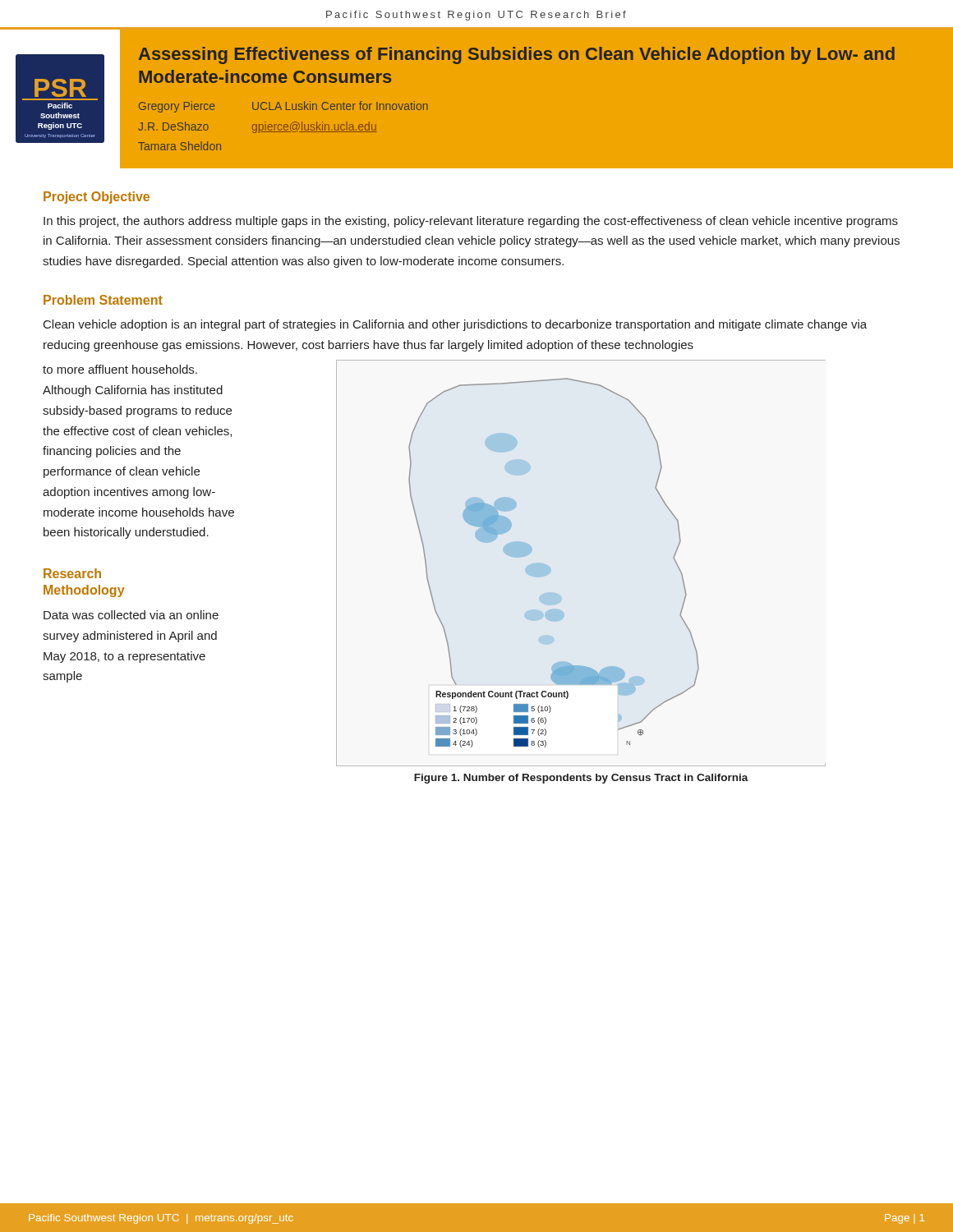Click the passage that begins "Clean vehicle adoption"
The width and height of the screenshot is (953, 1232).
tap(455, 334)
